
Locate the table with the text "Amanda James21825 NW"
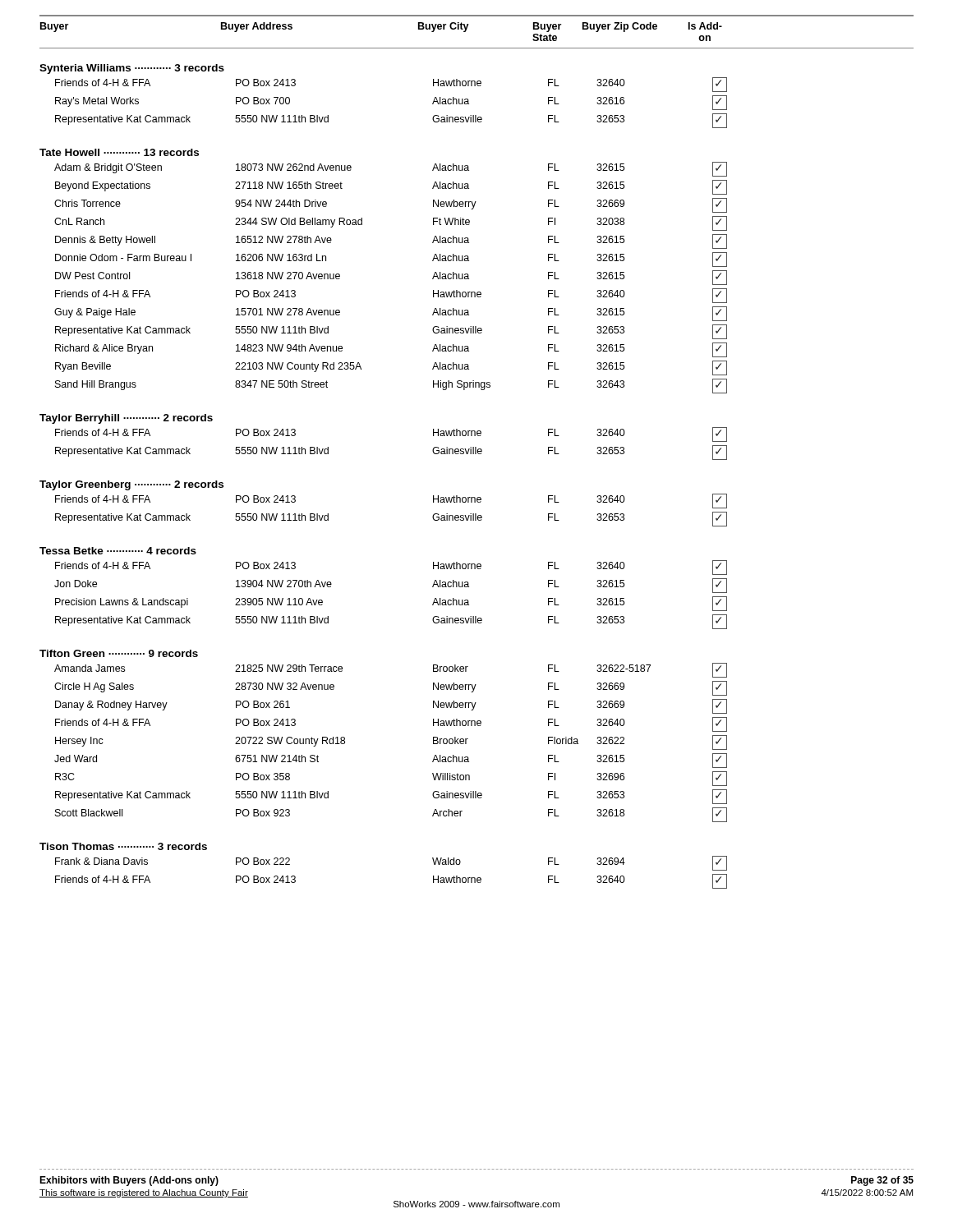tap(476, 743)
